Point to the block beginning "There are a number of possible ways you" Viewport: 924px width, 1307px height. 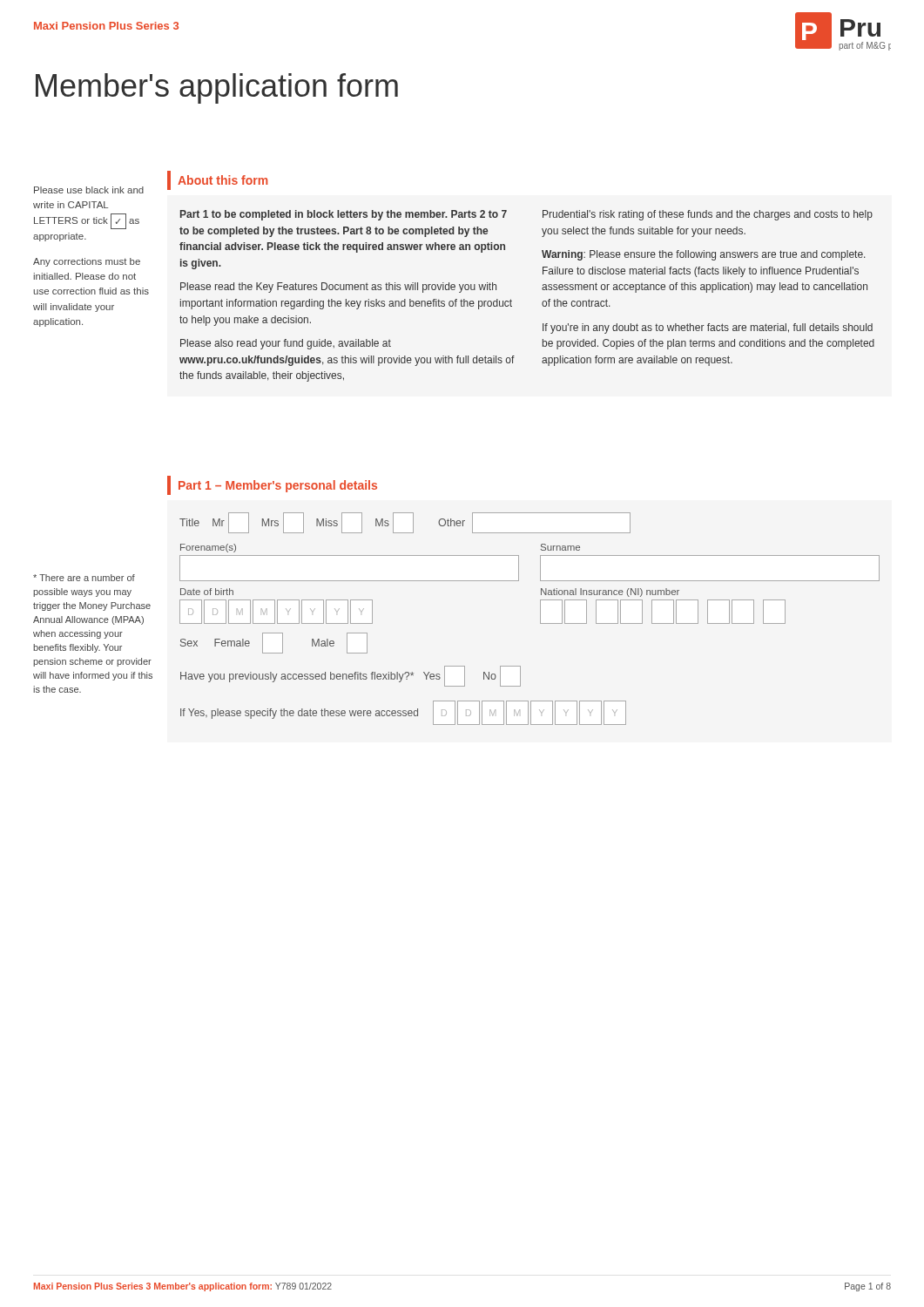pos(93,633)
